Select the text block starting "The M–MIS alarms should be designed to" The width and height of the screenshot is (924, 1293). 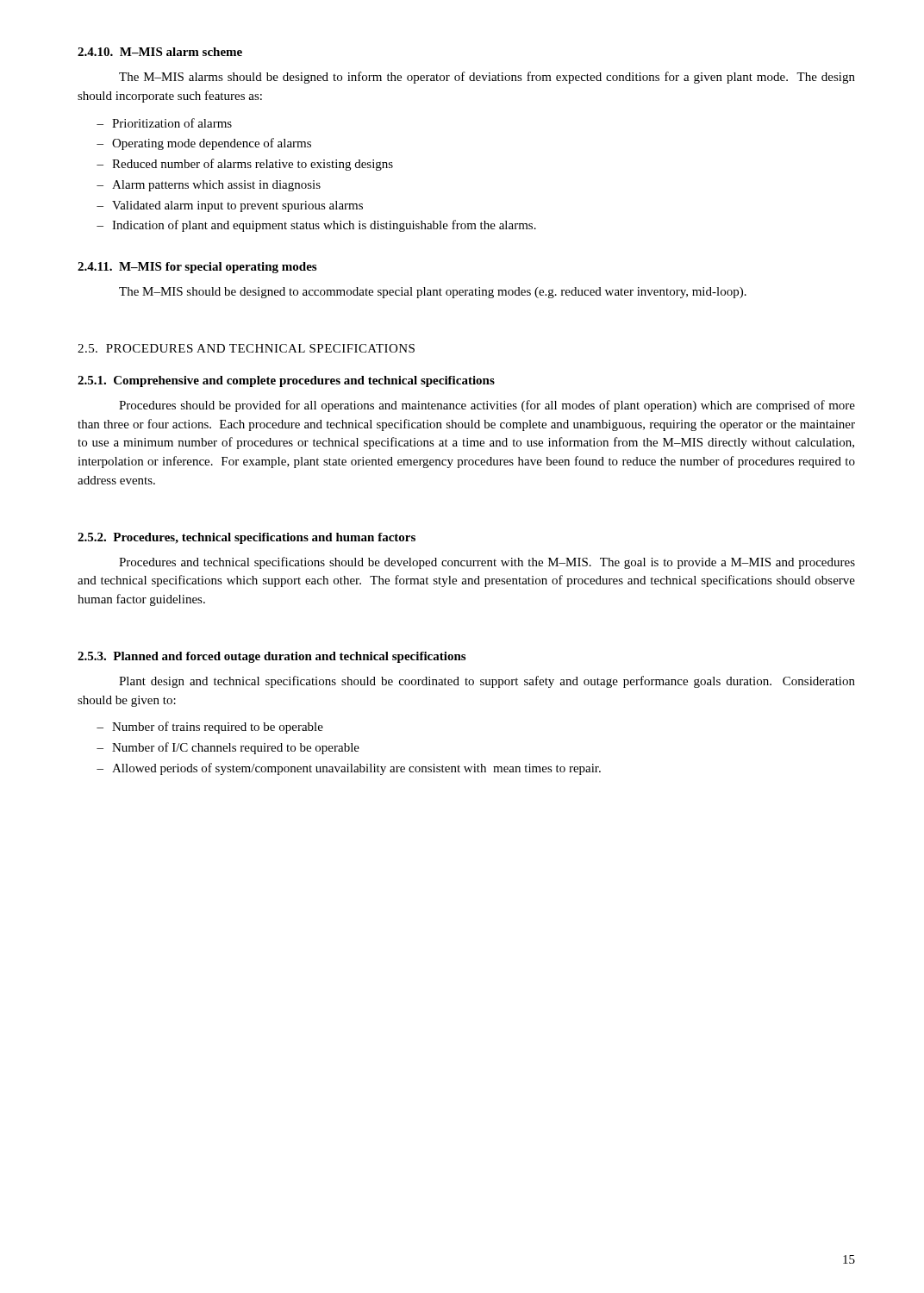466,87
